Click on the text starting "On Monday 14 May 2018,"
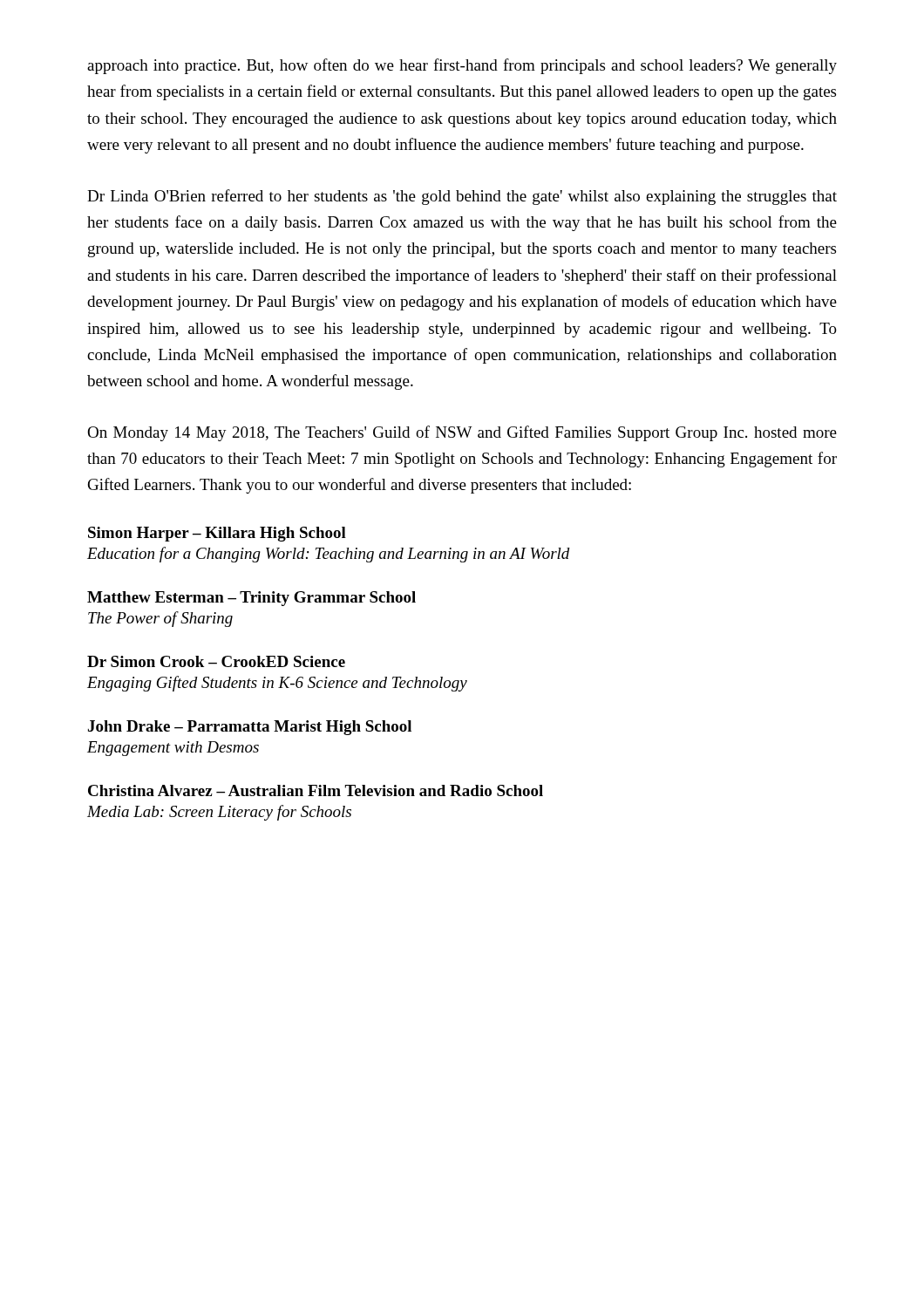Image resolution: width=924 pixels, height=1308 pixels. pyautogui.click(x=462, y=458)
